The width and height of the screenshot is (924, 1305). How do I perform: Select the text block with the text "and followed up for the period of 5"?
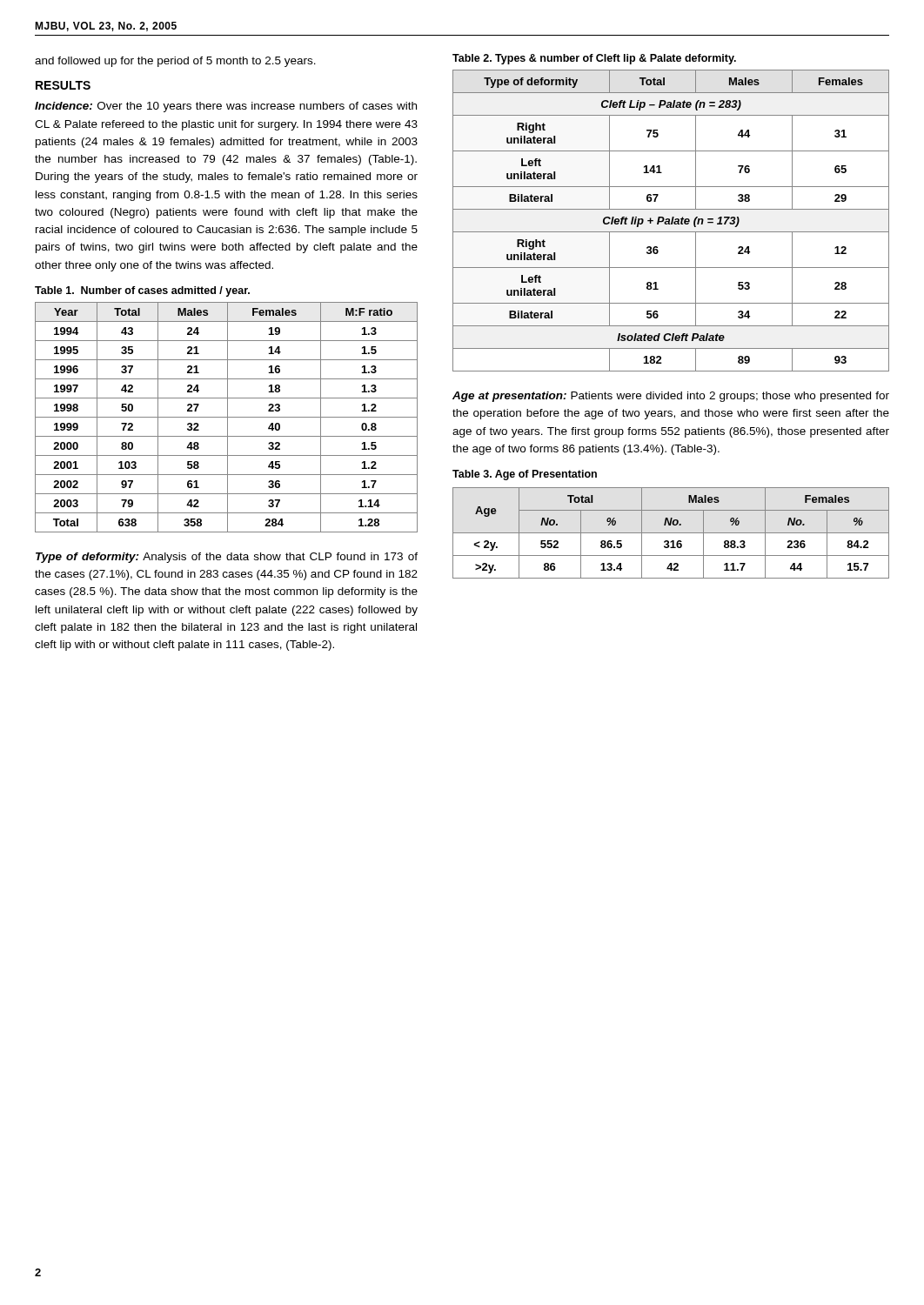[x=176, y=60]
